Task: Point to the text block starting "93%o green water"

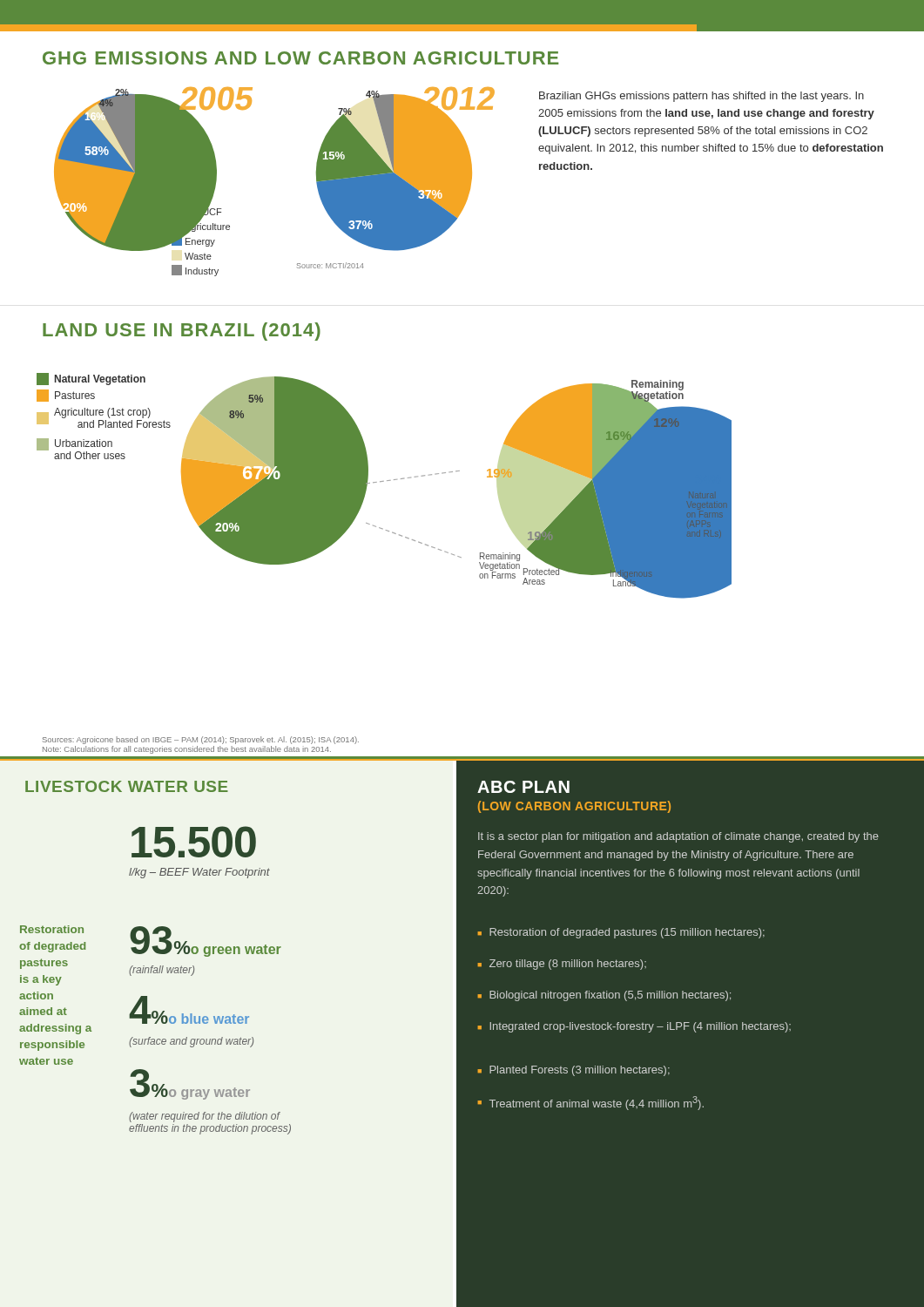Action: (x=205, y=940)
